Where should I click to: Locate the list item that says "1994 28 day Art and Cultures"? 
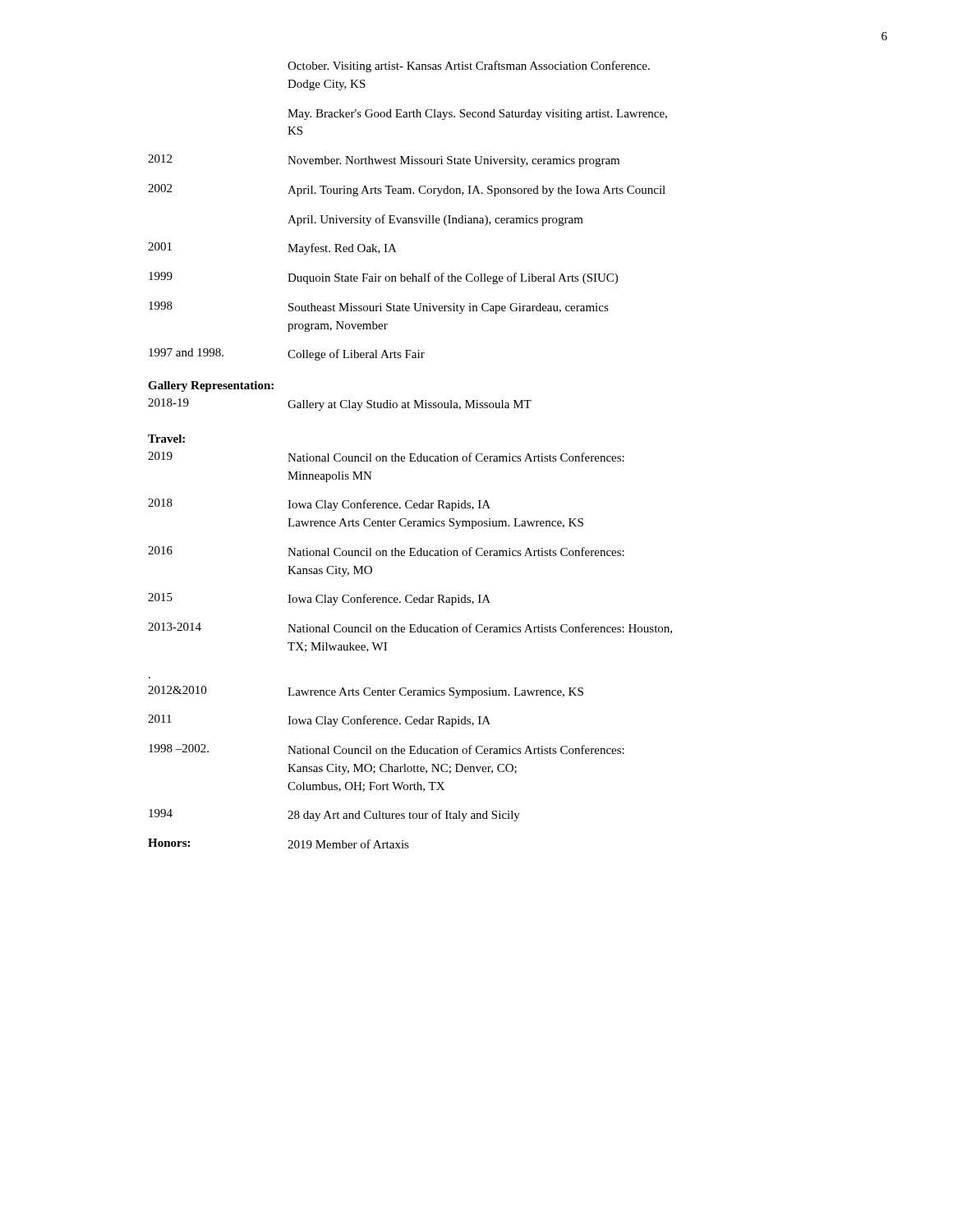(518, 816)
